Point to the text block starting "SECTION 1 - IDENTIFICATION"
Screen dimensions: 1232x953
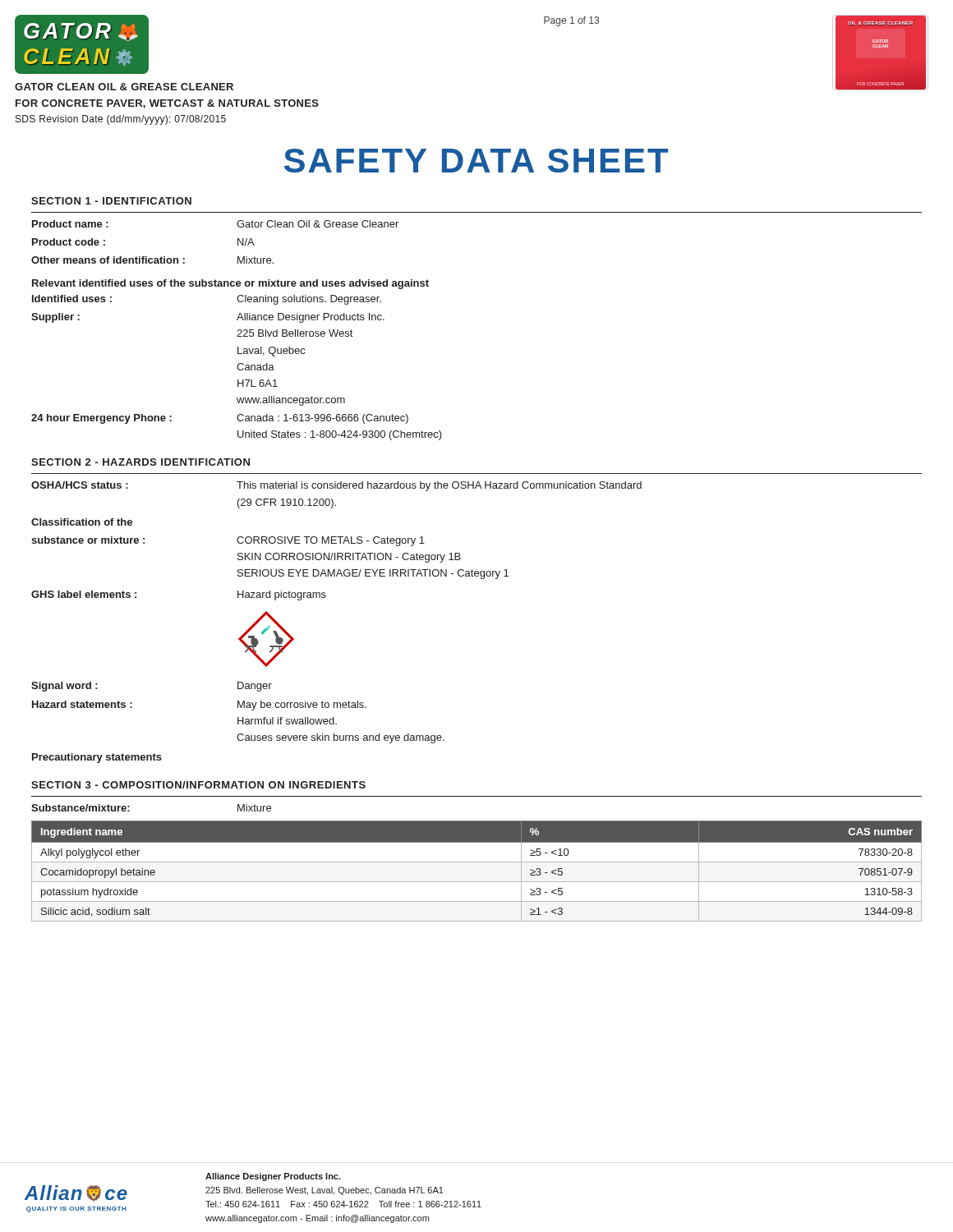[x=112, y=201]
